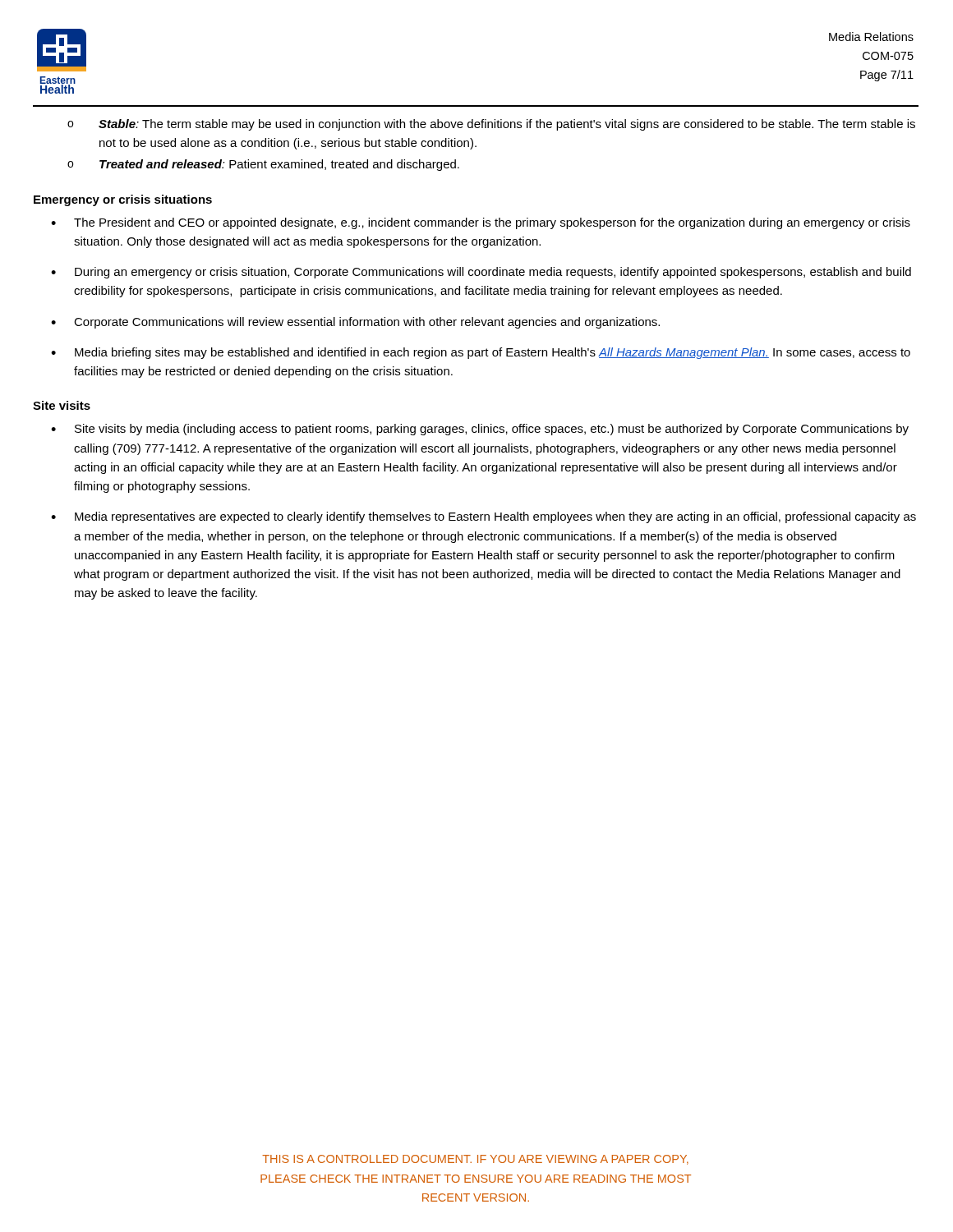Screen dimensions: 1232x953
Task: Find "Emergency or crisis situations" on this page
Action: point(123,199)
